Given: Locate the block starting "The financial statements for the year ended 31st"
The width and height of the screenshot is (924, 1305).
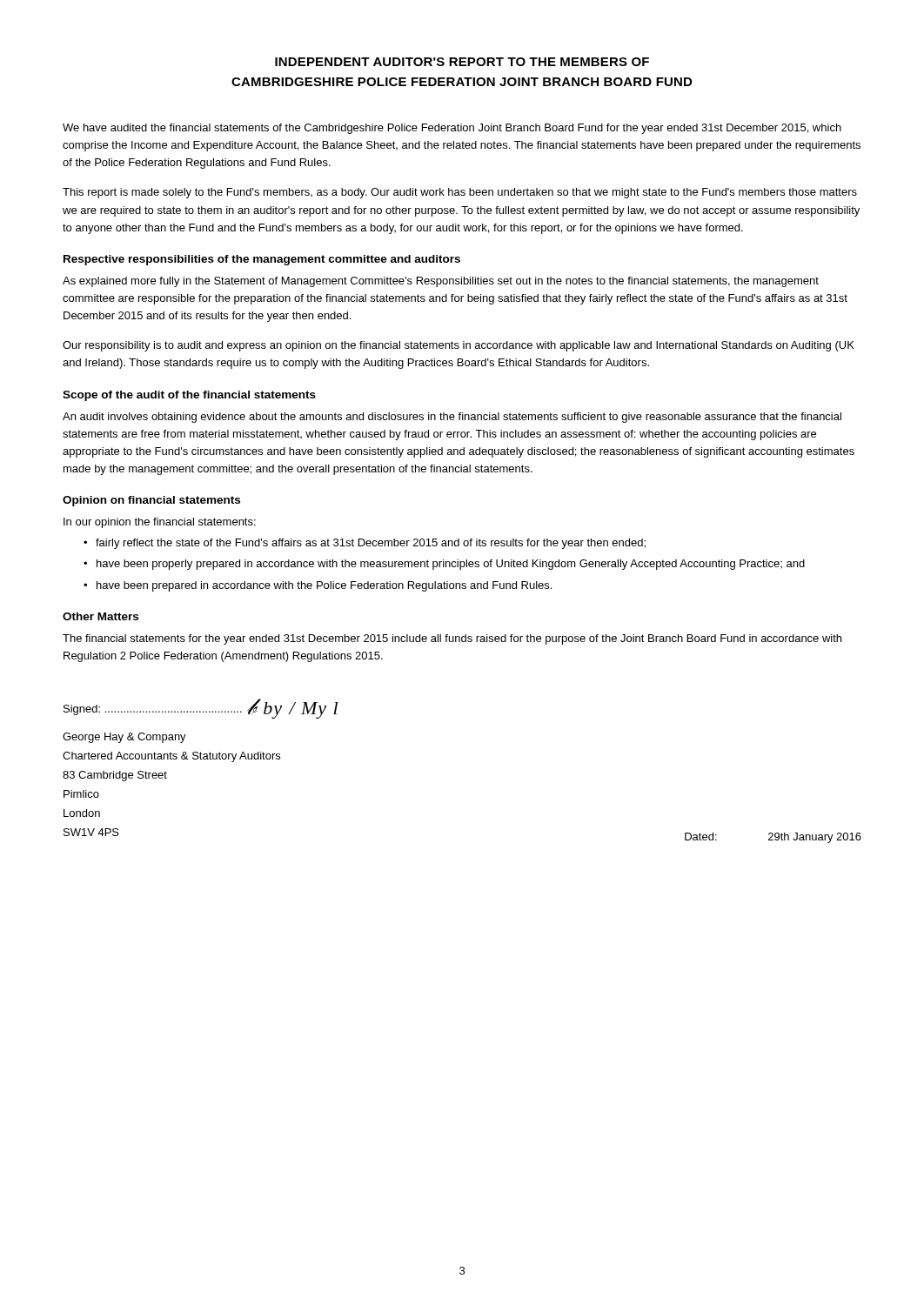Looking at the screenshot, I should coord(452,647).
